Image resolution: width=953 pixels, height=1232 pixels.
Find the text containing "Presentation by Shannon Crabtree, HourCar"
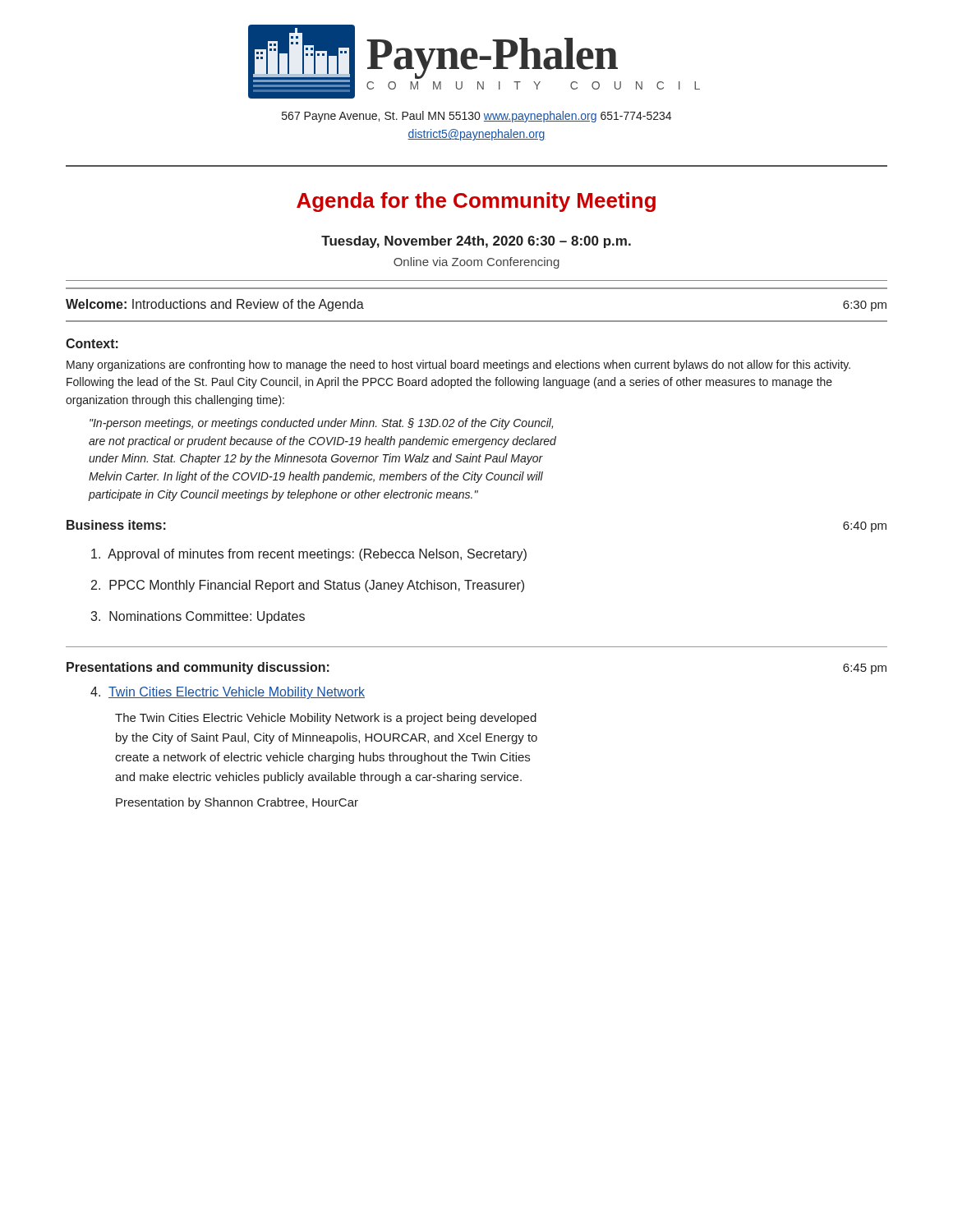coord(237,802)
